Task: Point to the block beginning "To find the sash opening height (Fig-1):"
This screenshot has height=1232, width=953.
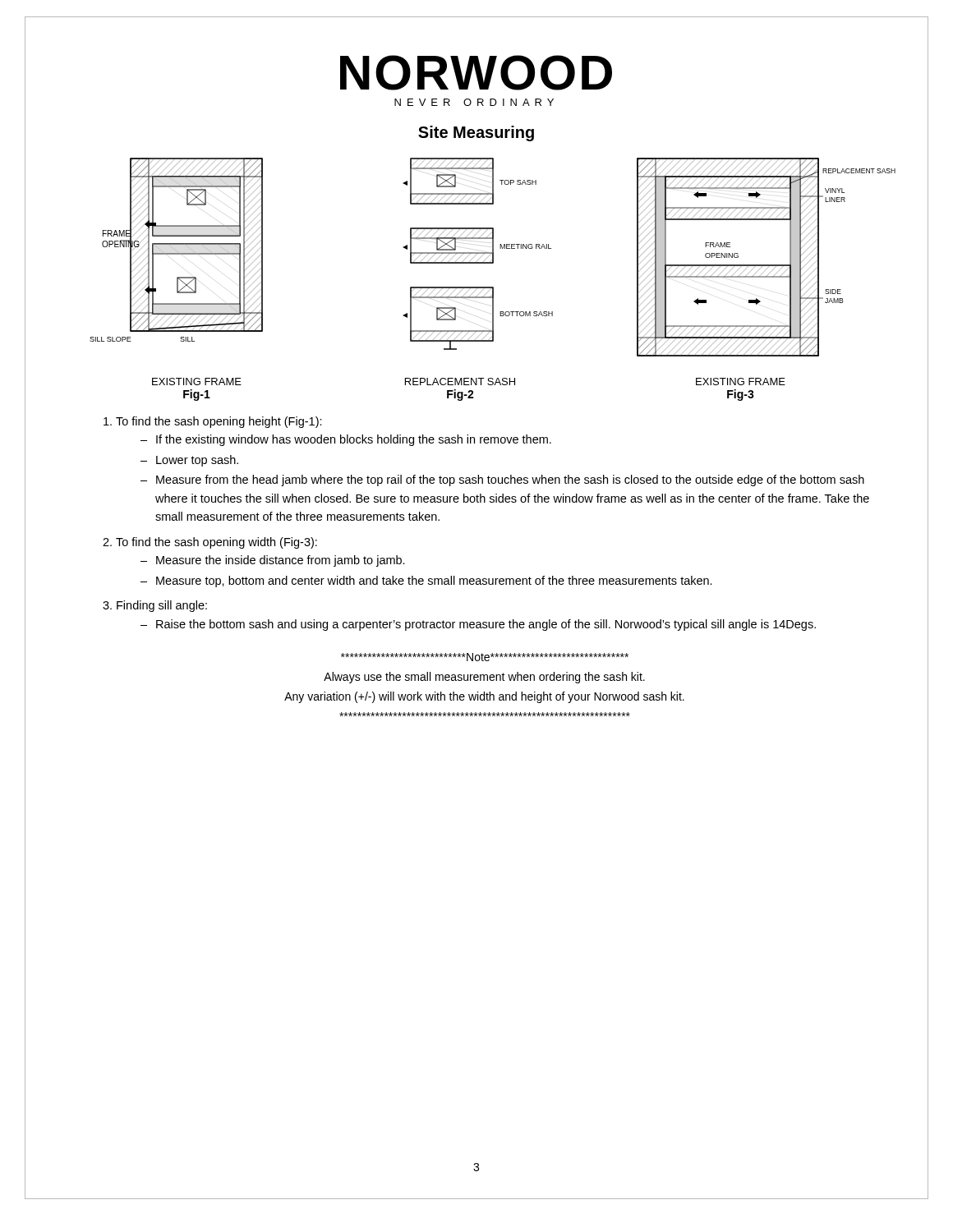Action: click(493, 471)
